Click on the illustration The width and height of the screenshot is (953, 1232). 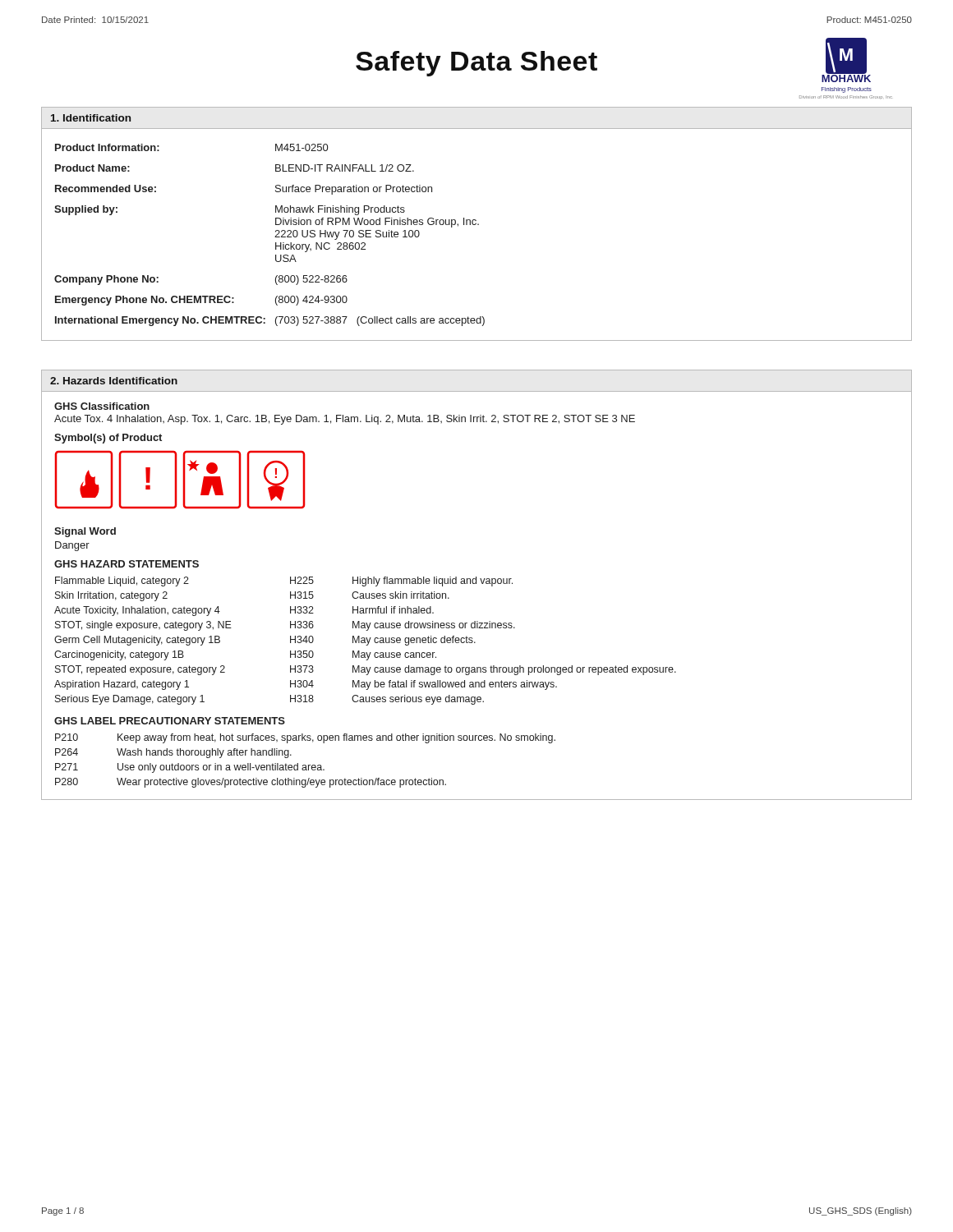tap(476, 484)
